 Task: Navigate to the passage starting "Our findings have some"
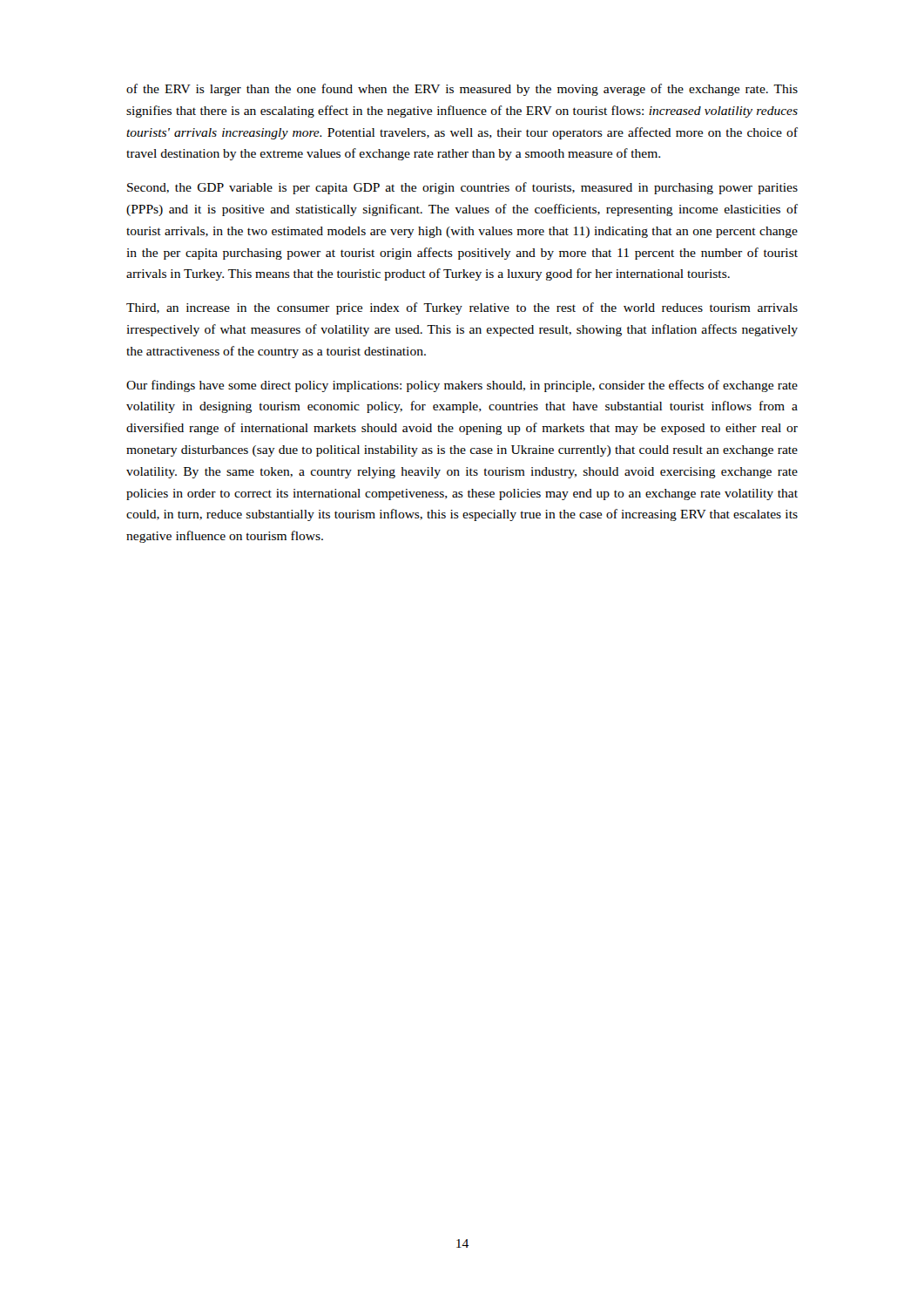click(462, 461)
